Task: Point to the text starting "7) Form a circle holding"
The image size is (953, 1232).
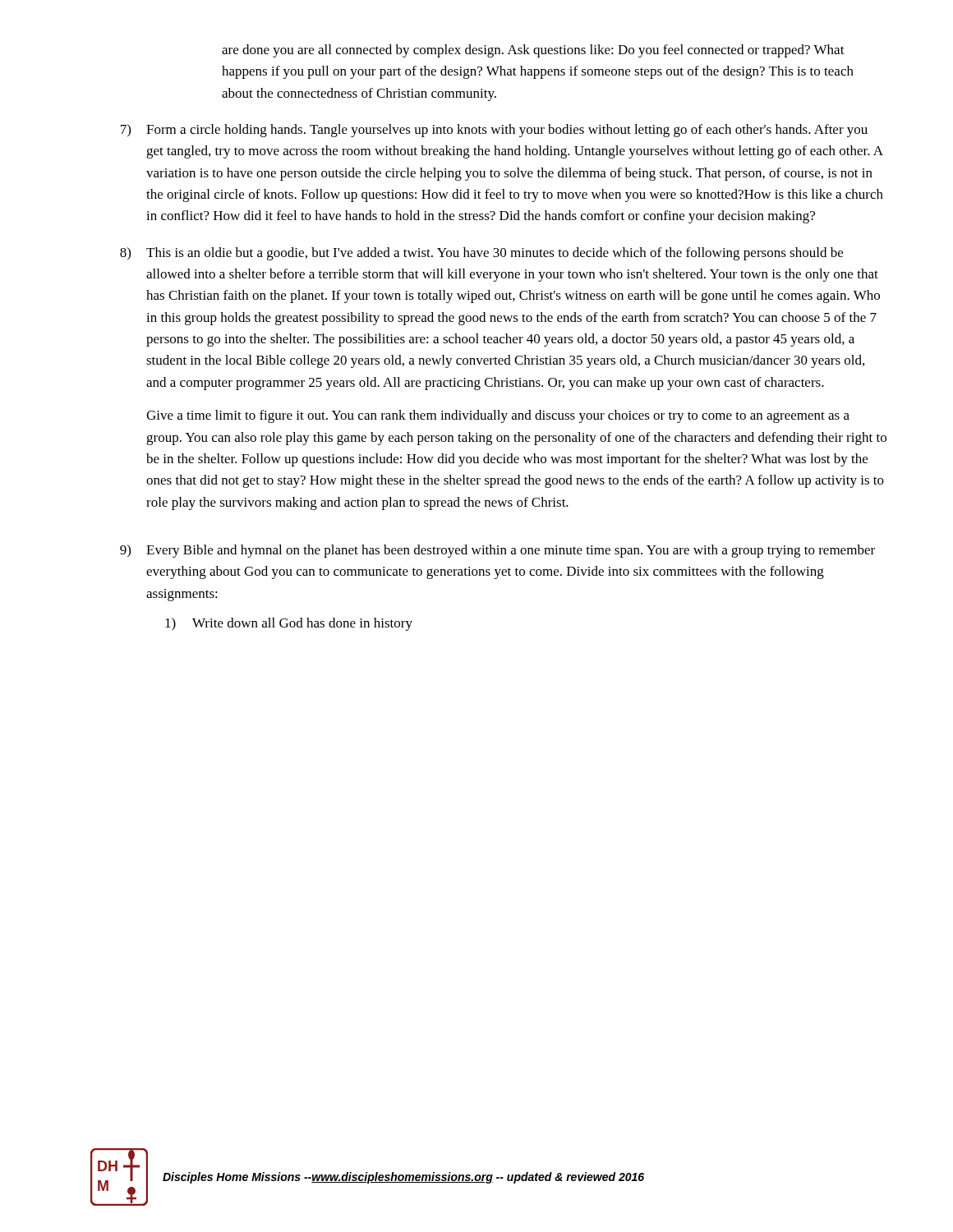Action: click(x=489, y=173)
